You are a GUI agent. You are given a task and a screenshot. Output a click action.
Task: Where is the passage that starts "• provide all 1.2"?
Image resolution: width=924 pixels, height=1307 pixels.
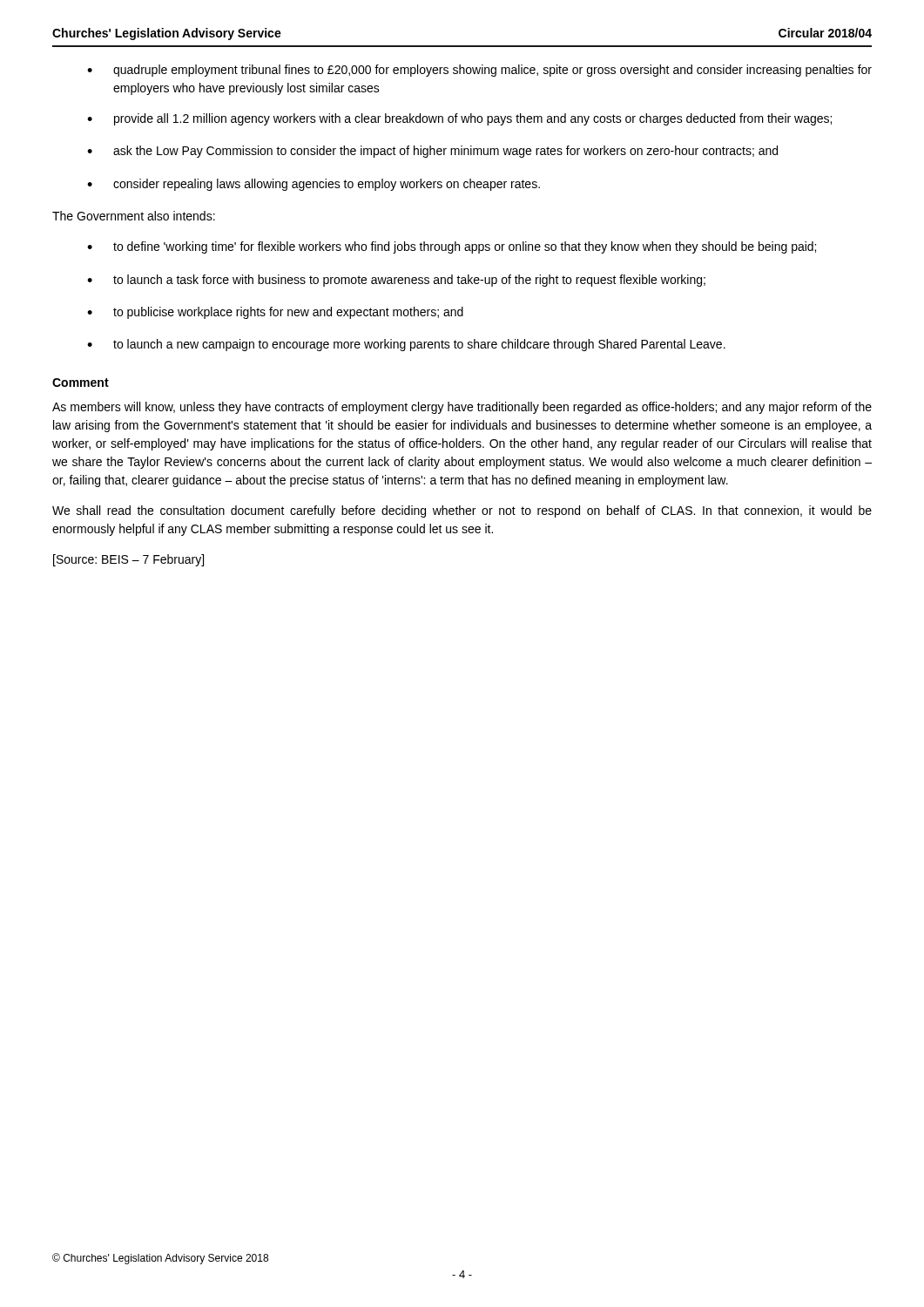click(x=479, y=120)
